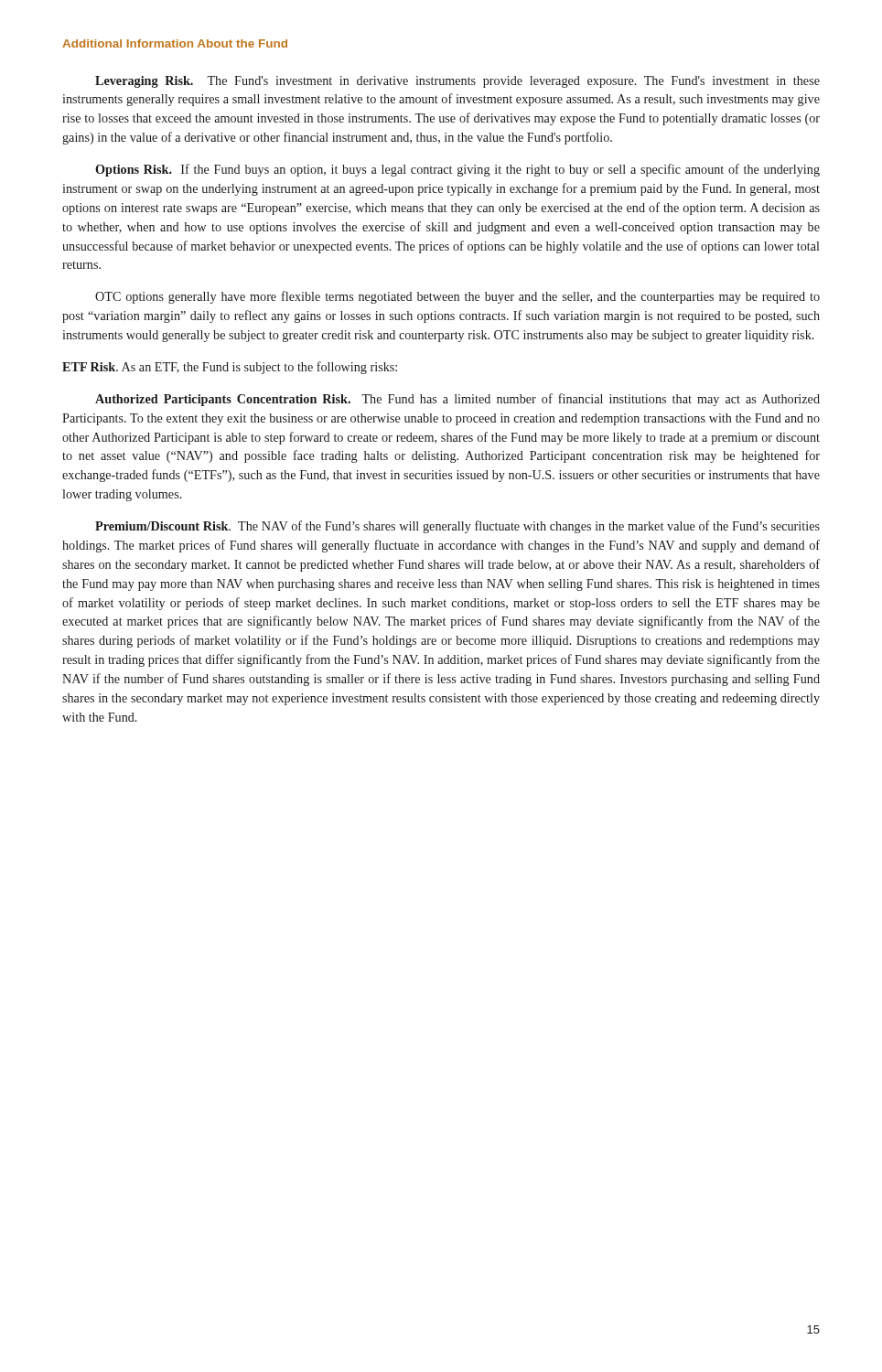Locate the text block containing "Leveraging Risk. The Fund's investment in derivative"

pyautogui.click(x=441, y=109)
